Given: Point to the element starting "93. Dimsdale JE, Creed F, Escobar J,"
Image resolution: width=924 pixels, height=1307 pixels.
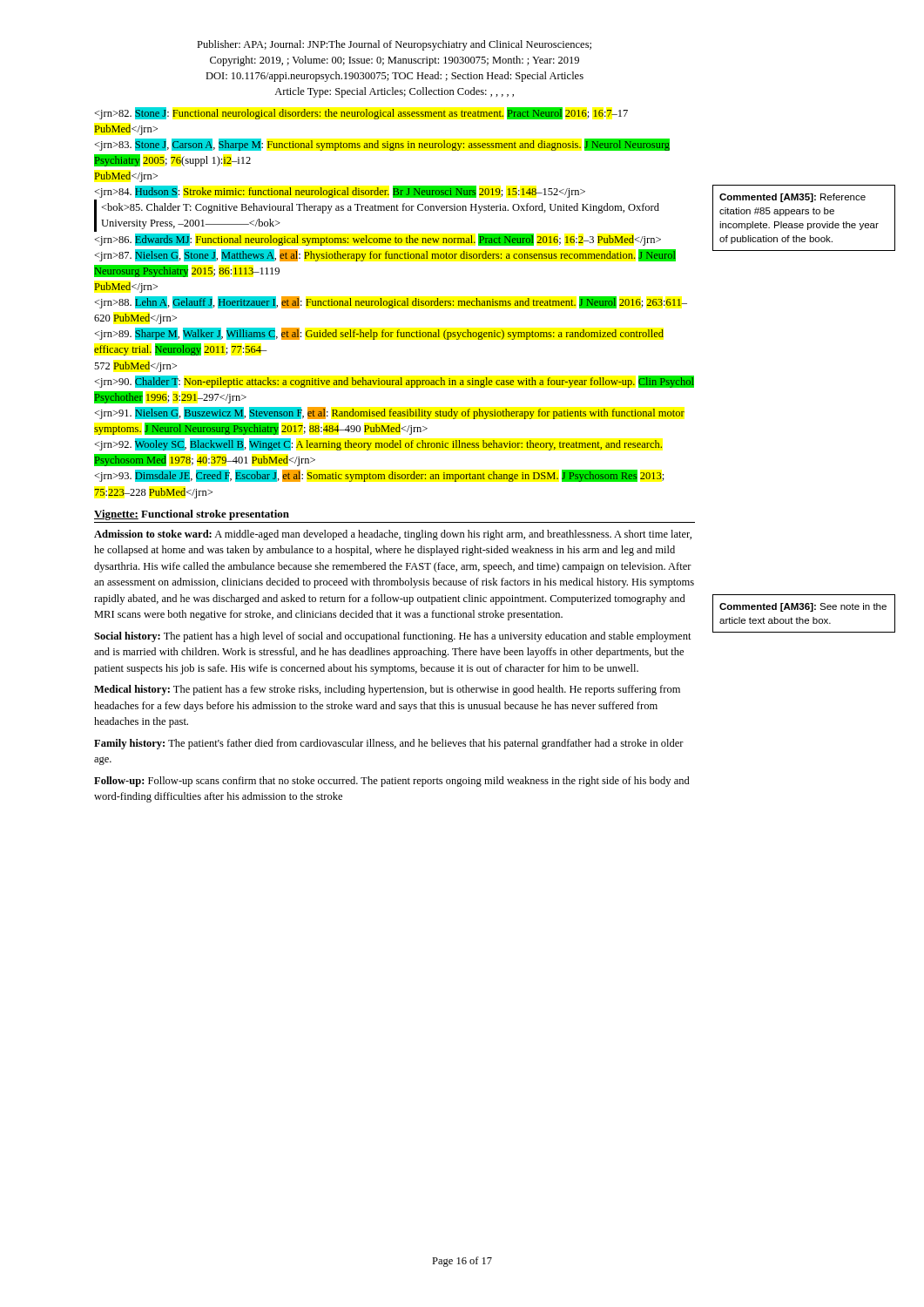Looking at the screenshot, I should pos(379,484).
